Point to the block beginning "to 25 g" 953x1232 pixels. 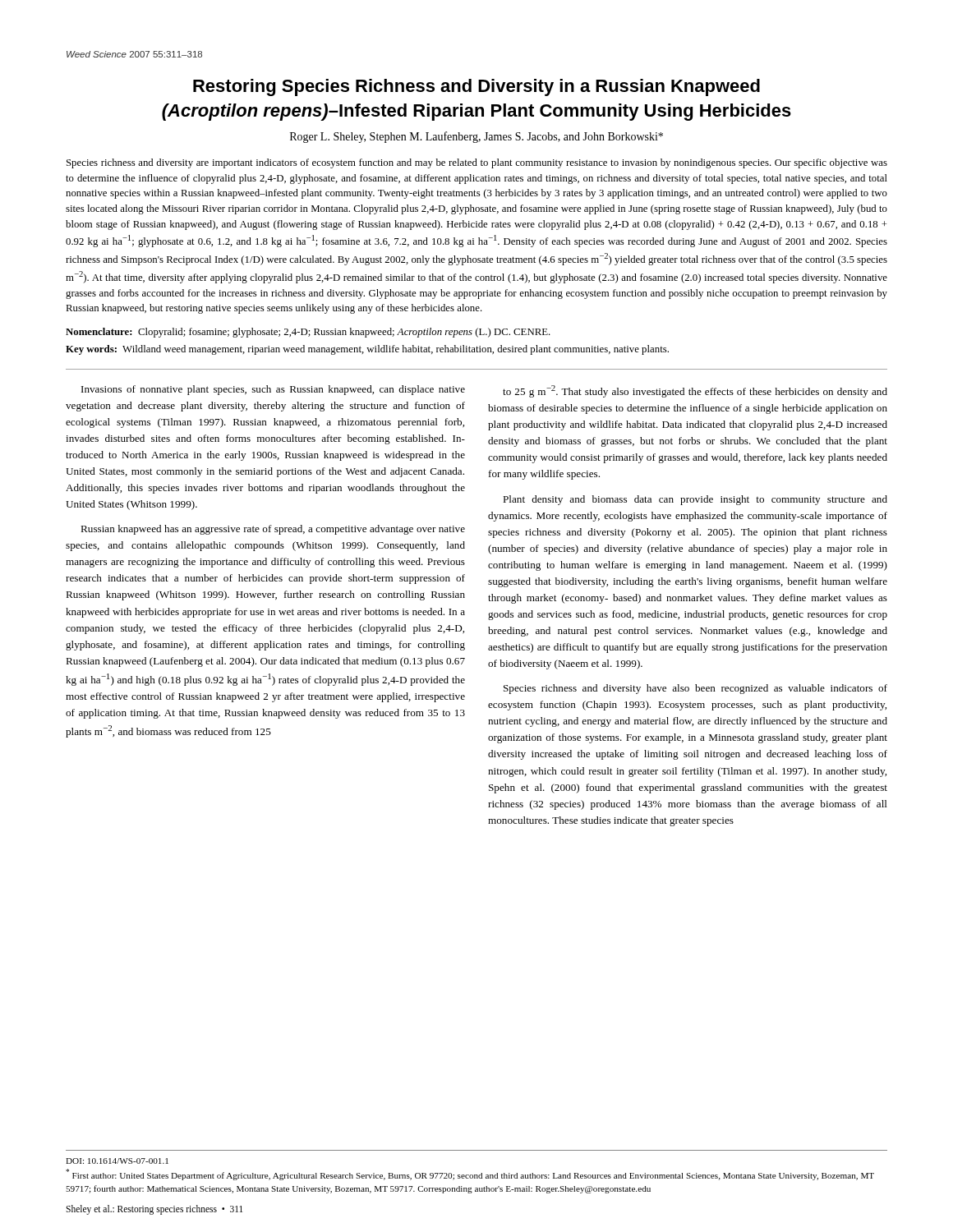pyautogui.click(x=688, y=605)
